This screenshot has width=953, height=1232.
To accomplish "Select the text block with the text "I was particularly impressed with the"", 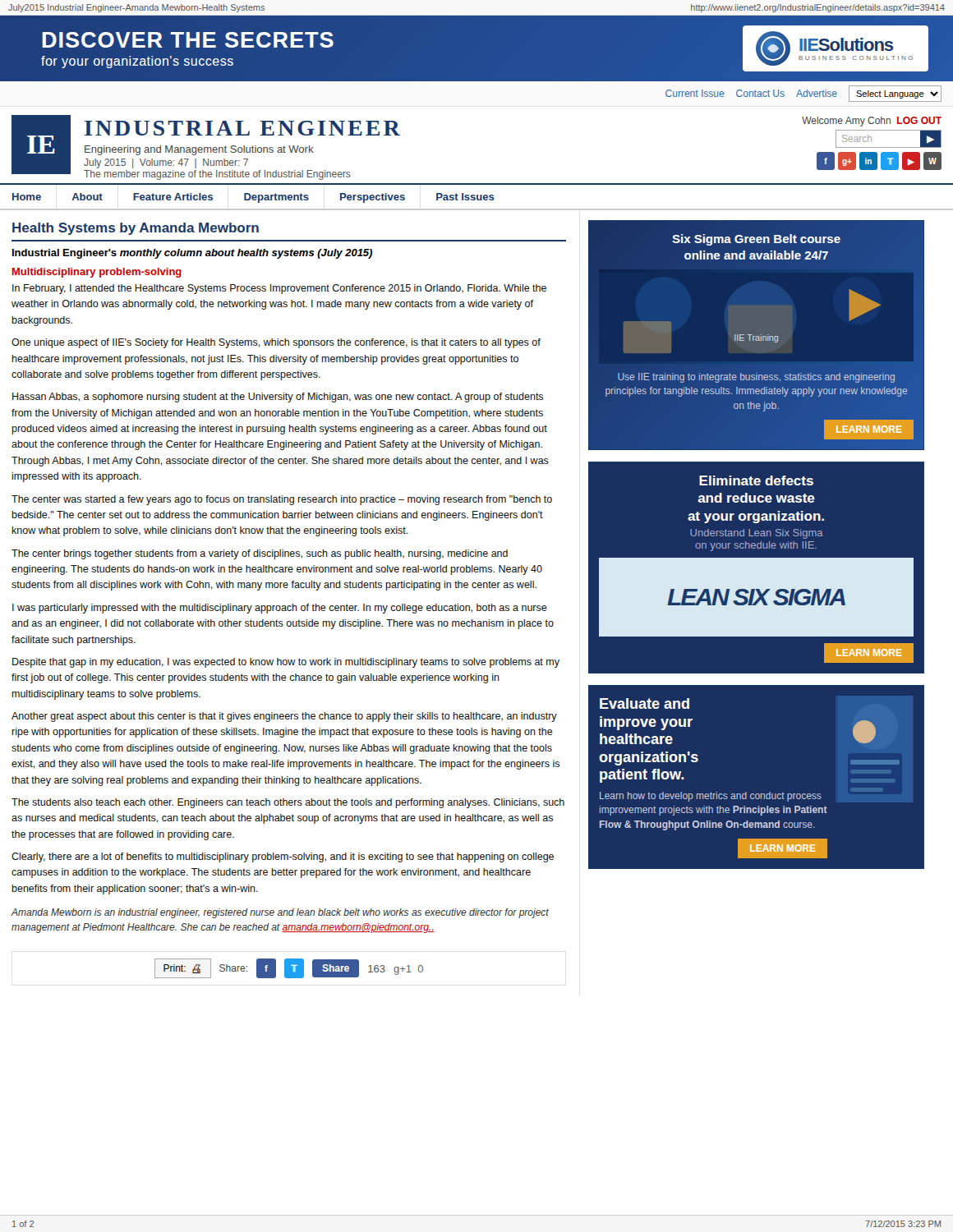I will [283, 624].
